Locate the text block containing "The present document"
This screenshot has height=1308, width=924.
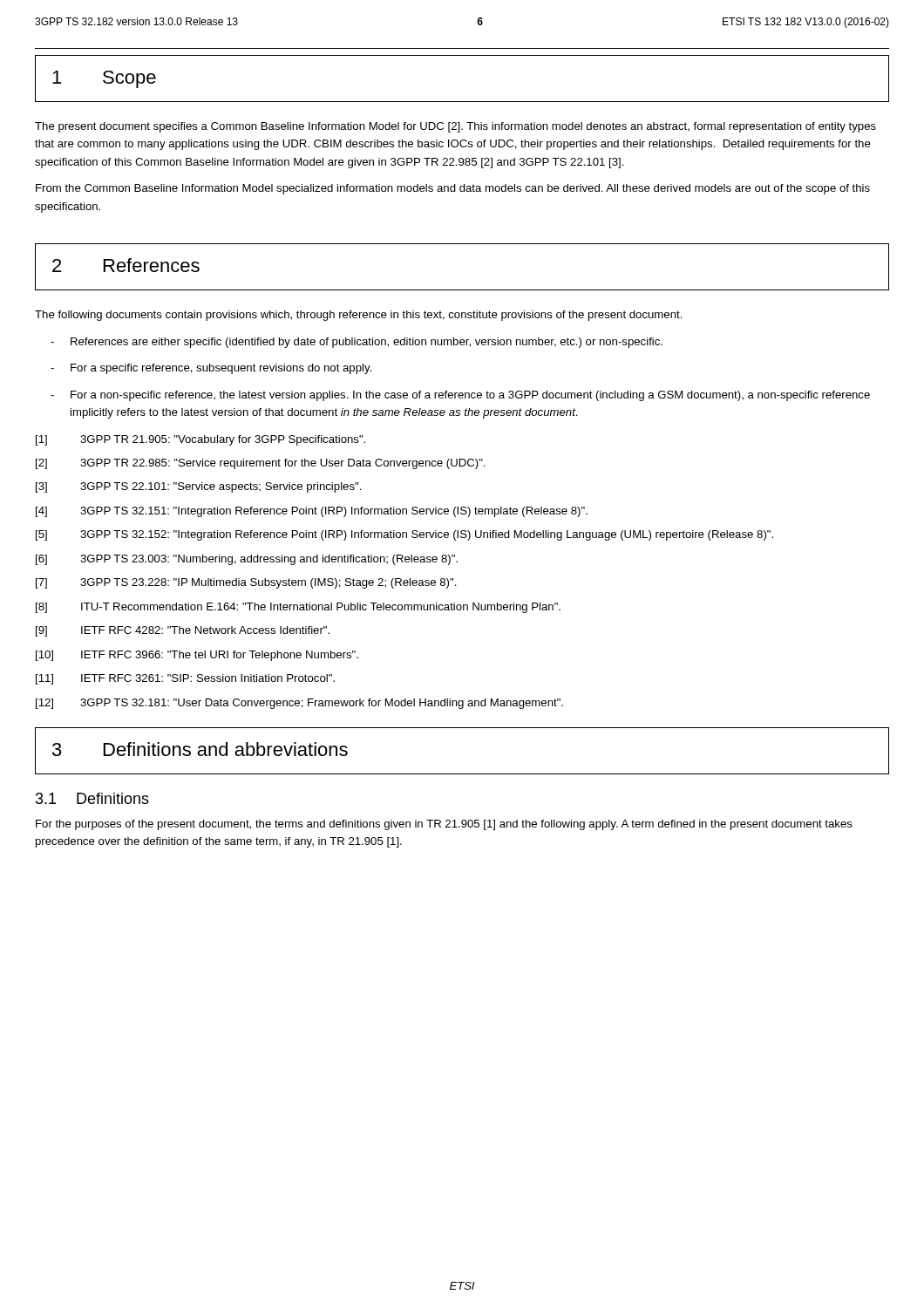point(455,144)
